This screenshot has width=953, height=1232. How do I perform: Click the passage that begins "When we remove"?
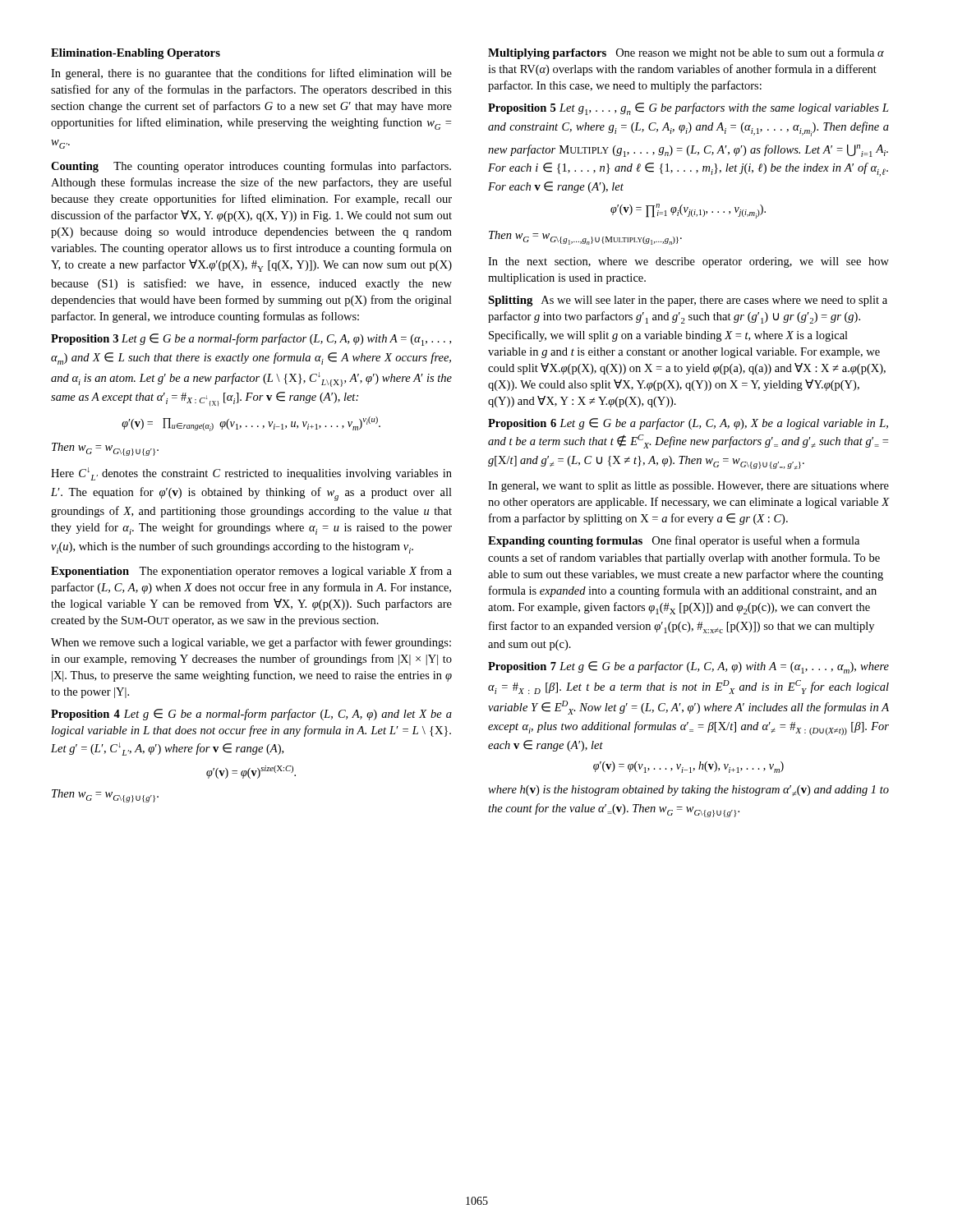click(251, 667)
